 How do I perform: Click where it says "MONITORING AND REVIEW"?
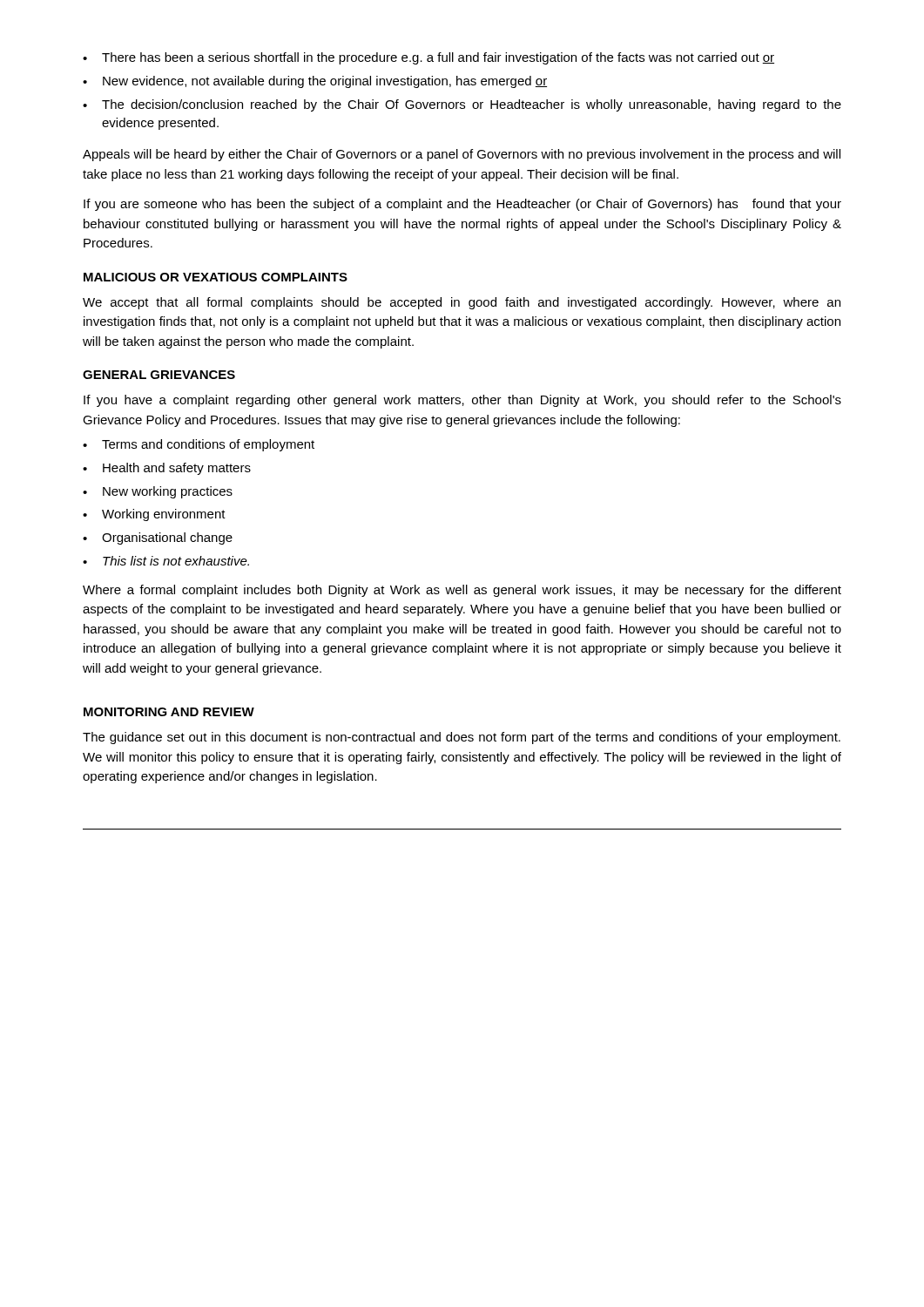tap(168, 711)
